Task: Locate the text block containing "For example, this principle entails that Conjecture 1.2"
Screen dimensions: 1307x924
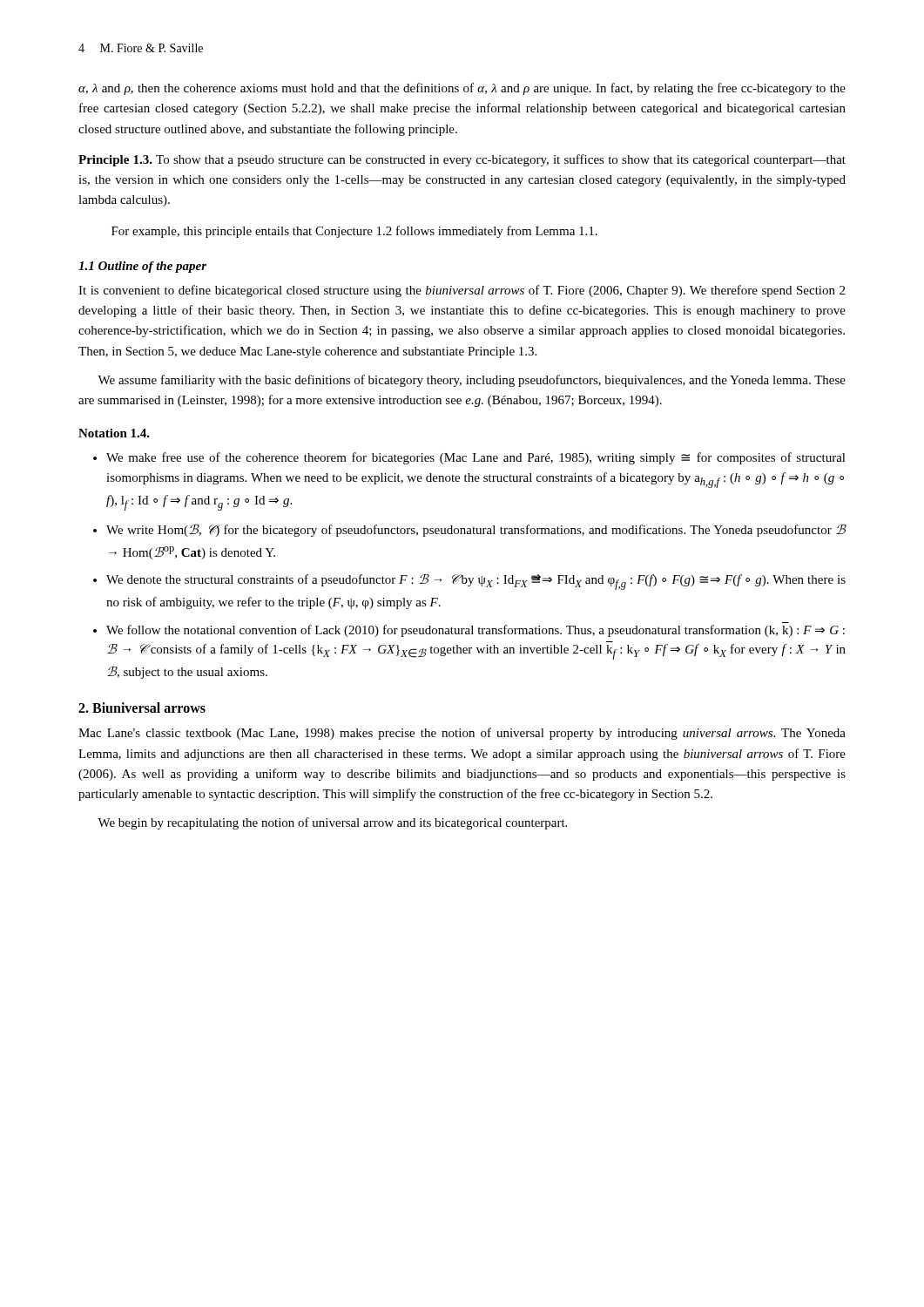Action: [354, 230]
